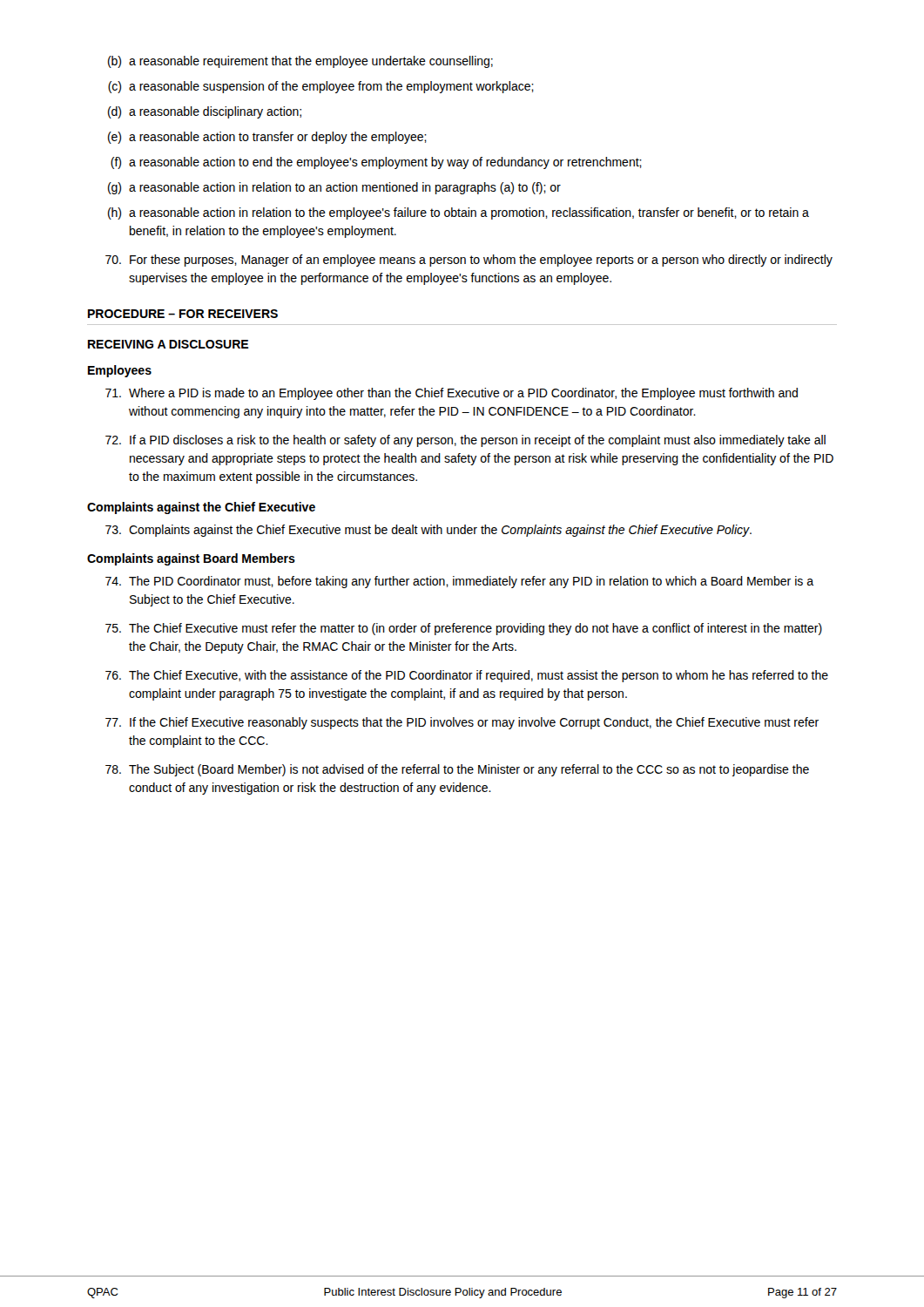Locate the region starting "(d) a reasonable disciplinary action;"
Viewport: 924px width, 1307px height.
205,112
